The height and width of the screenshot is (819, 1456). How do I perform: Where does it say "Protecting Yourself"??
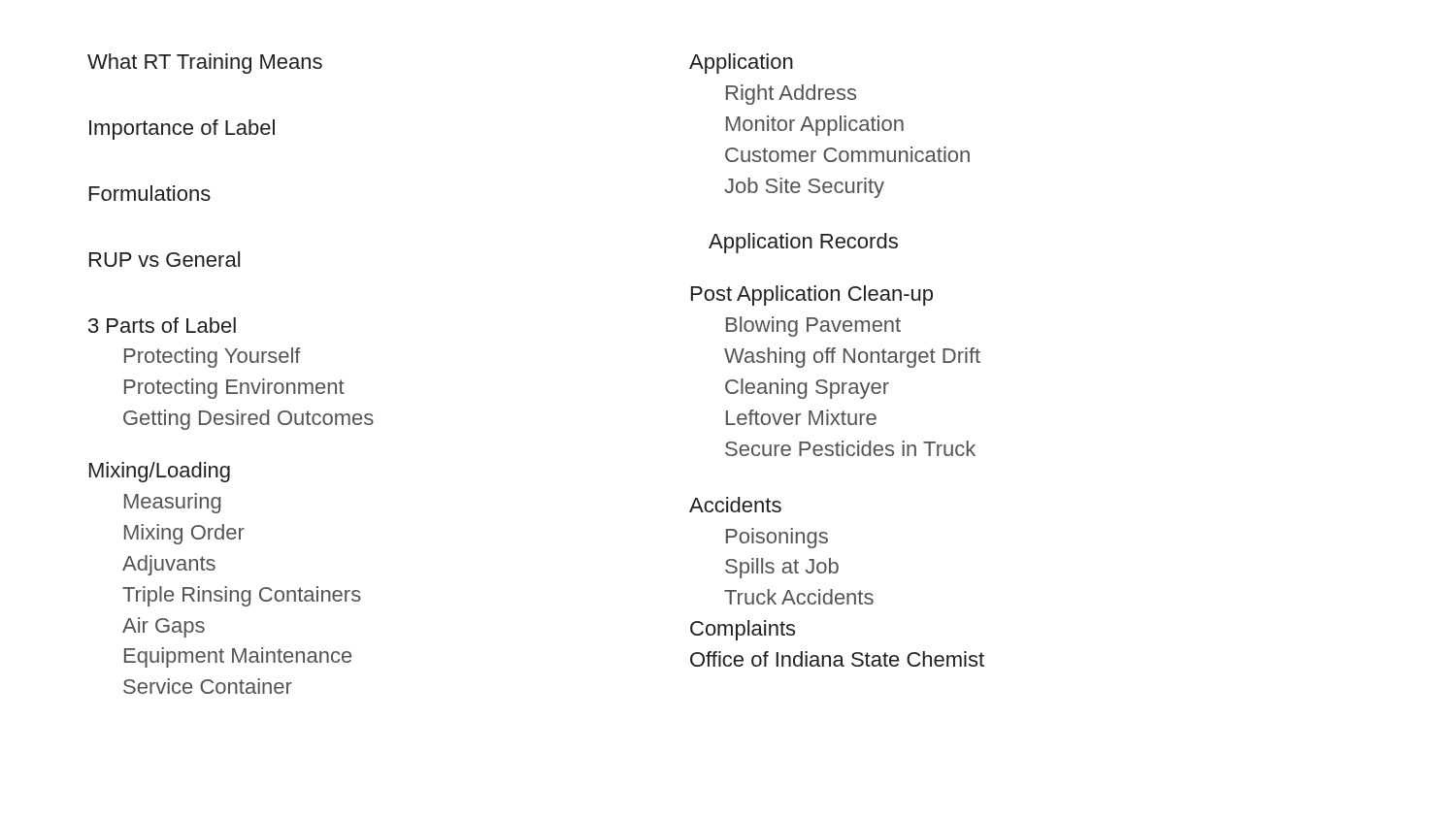pyautogui.click(x=211, y=356)
